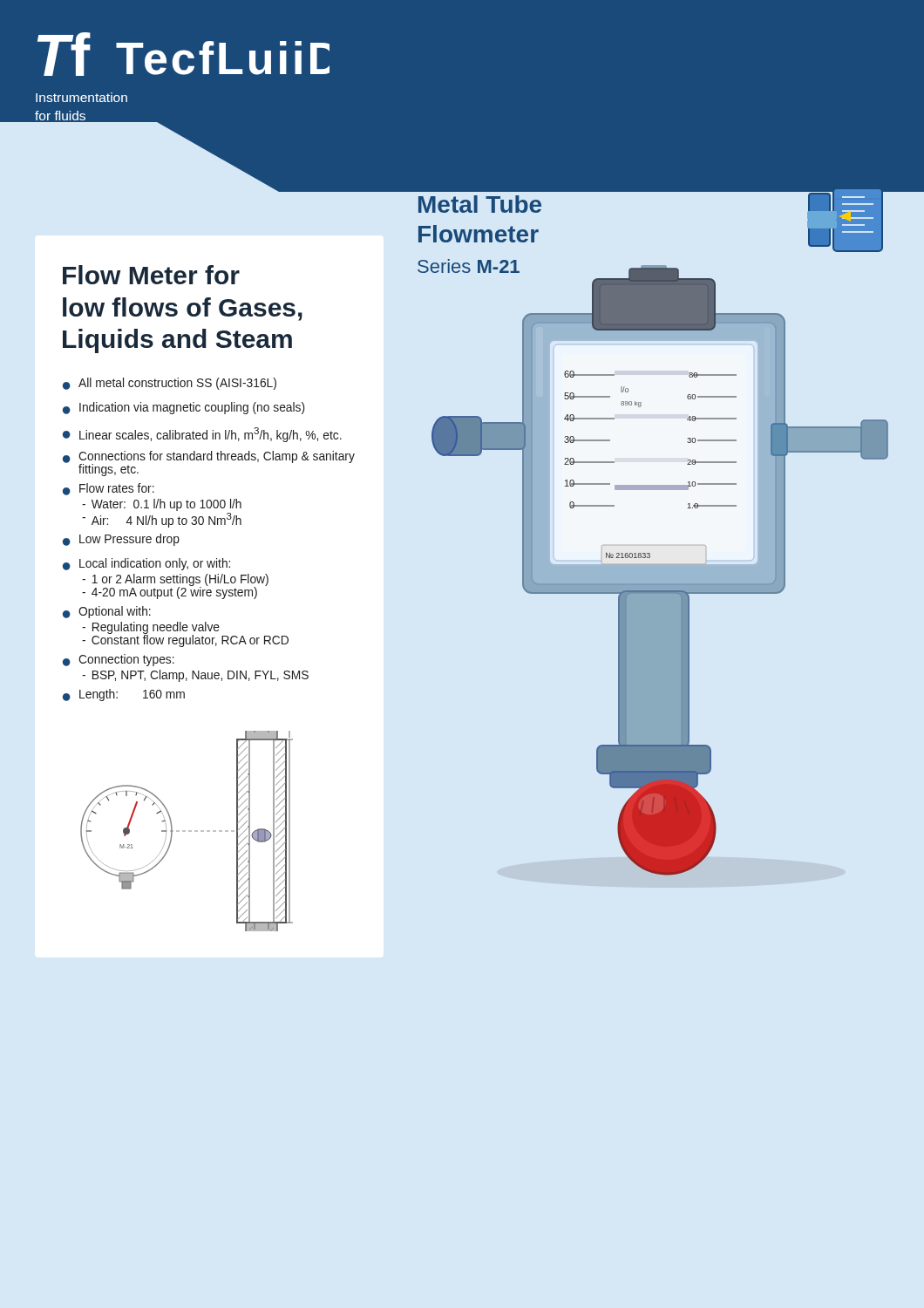Locate the block starting "Flow Meter forlow flows of Gases,Liquids and"
The height and width of the screenshot is (1308, 924).
[x=182, y=307]
